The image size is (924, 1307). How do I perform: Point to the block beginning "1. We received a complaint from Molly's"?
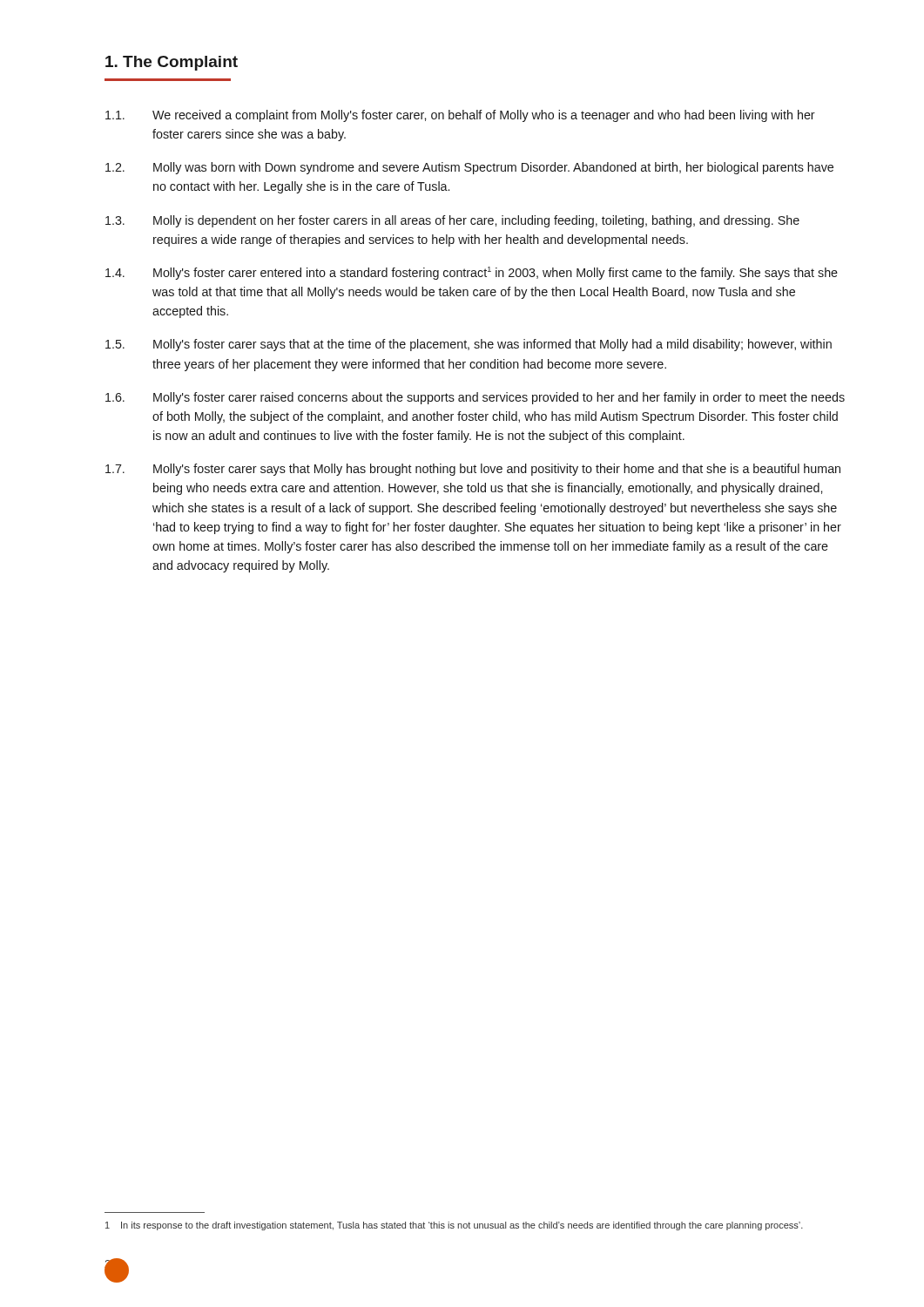[475, 125]
